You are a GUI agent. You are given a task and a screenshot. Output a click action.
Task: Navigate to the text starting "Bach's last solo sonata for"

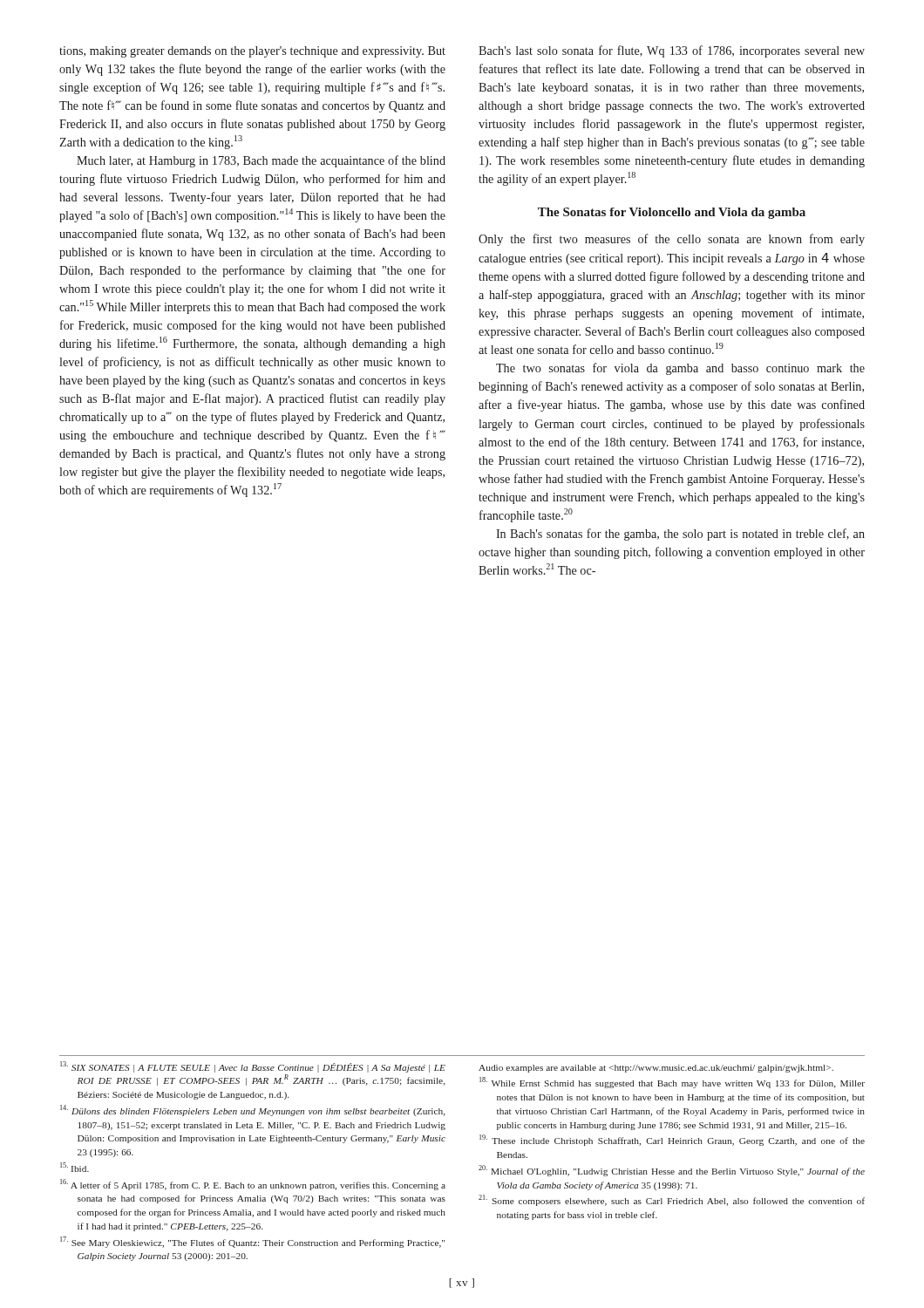tap(672, 115)
